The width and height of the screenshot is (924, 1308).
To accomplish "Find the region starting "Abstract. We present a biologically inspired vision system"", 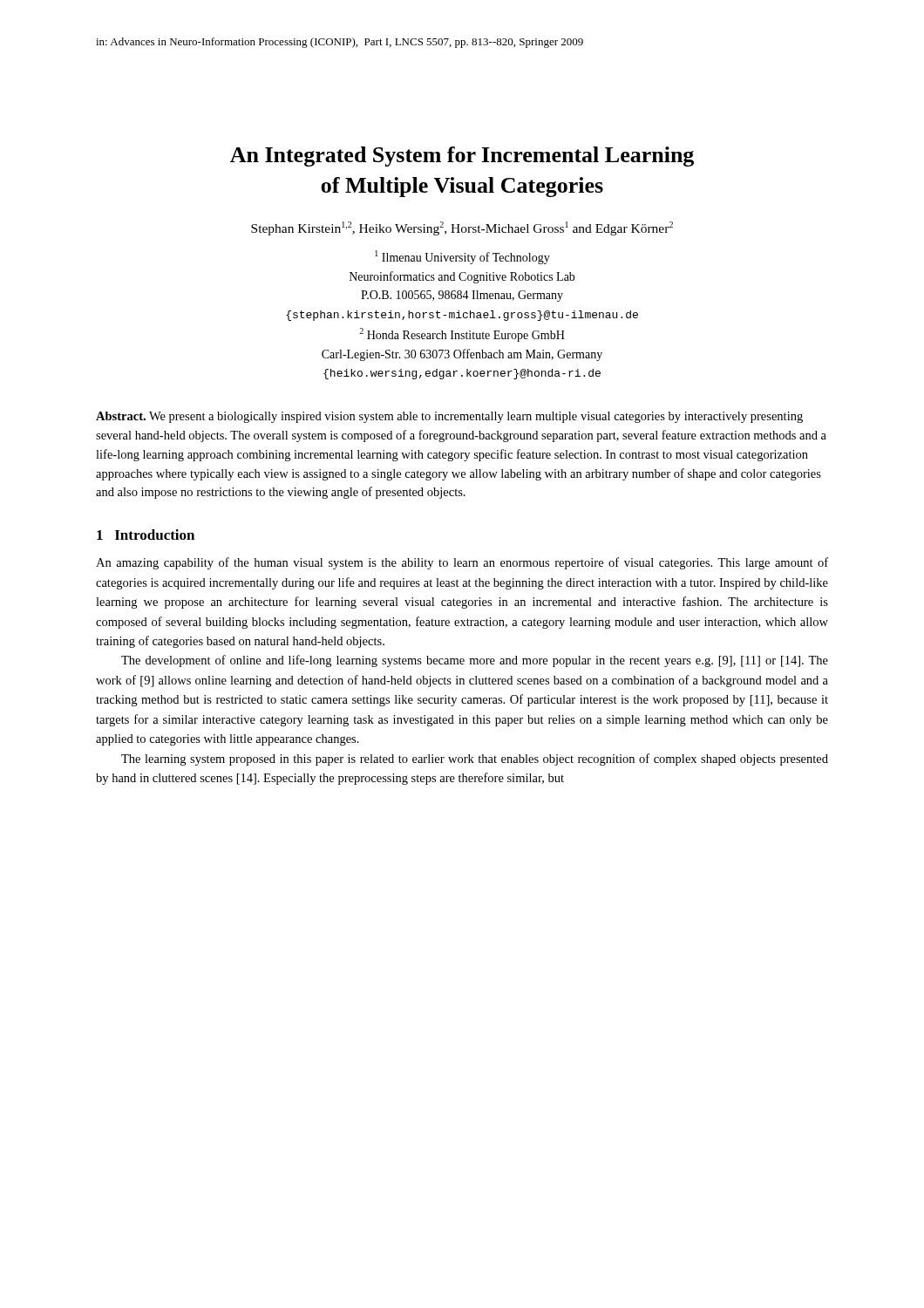I will click(x=461, y=454).
